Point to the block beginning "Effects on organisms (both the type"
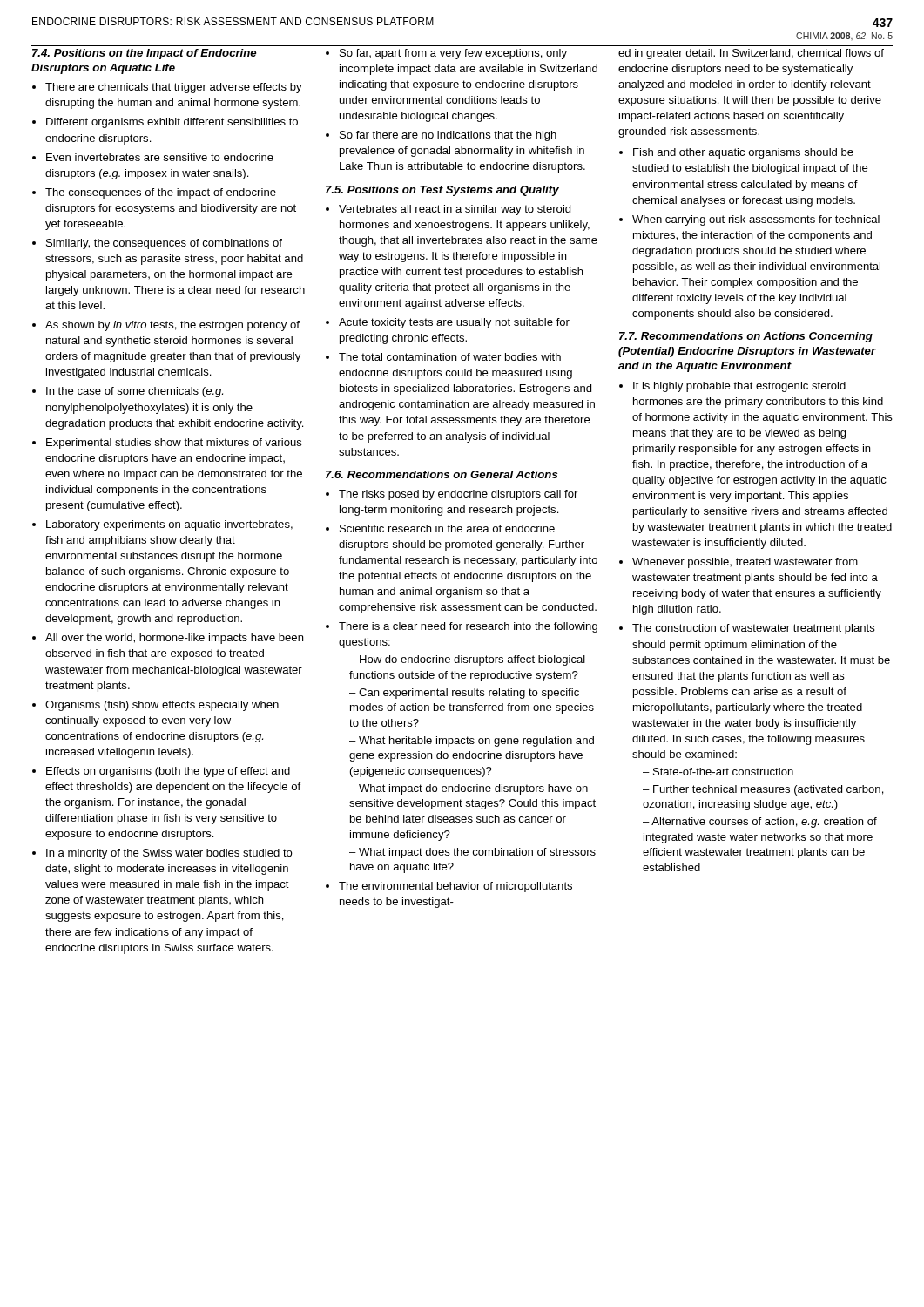924x1307 pixels. 173,802
